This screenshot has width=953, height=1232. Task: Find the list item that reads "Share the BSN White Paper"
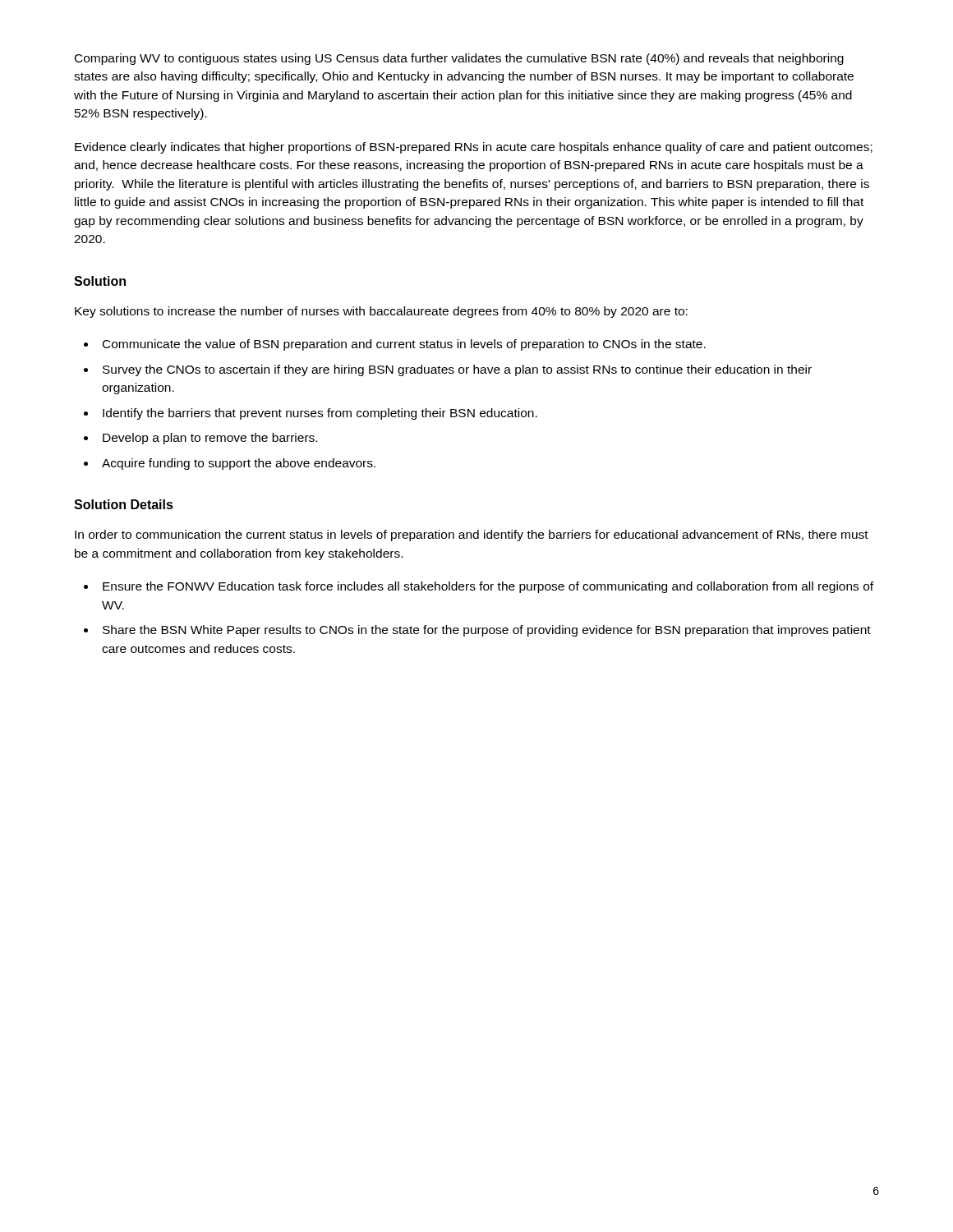click(x=486, y=639)
